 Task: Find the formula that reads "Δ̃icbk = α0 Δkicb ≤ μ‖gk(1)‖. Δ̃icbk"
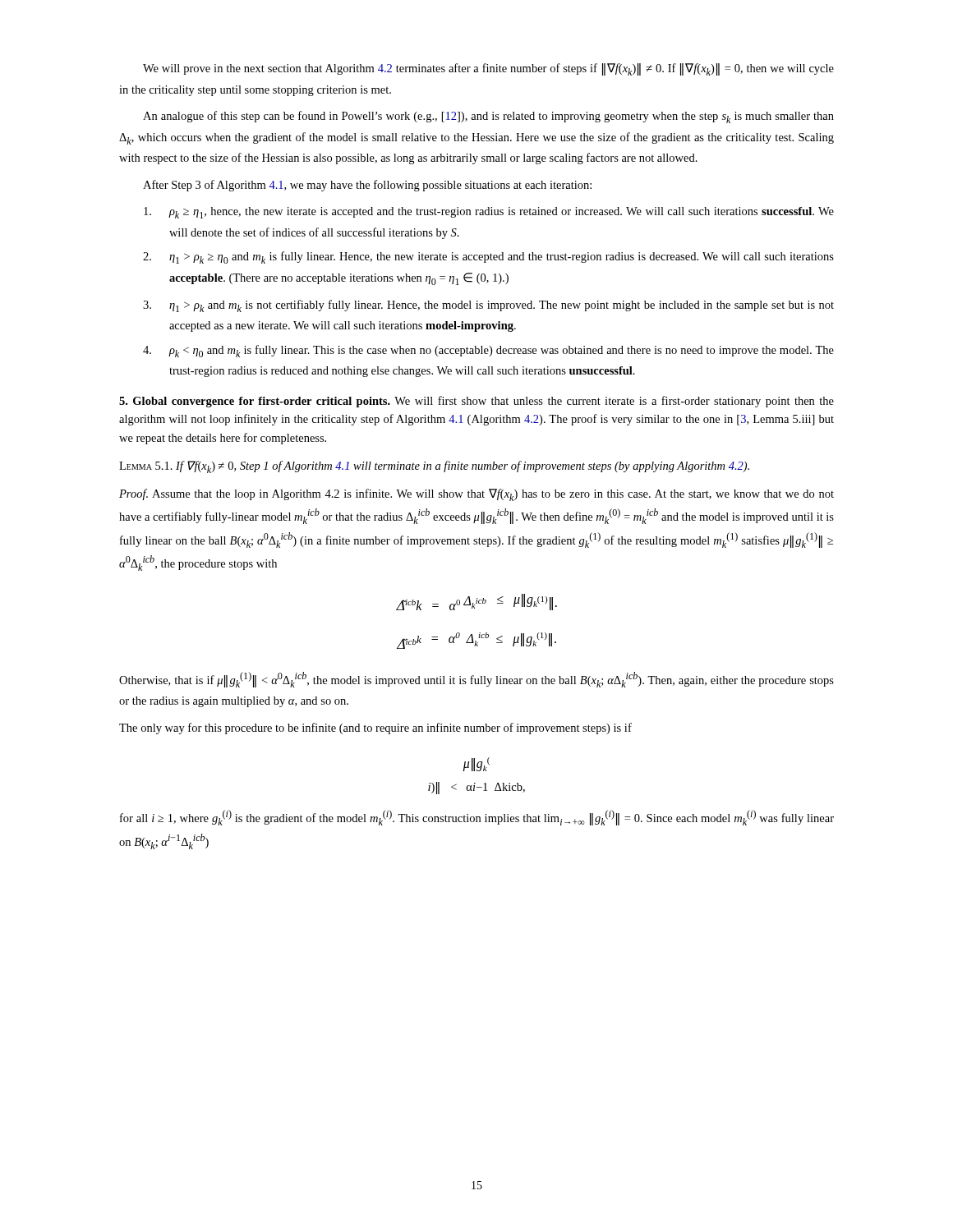(476, 622)
